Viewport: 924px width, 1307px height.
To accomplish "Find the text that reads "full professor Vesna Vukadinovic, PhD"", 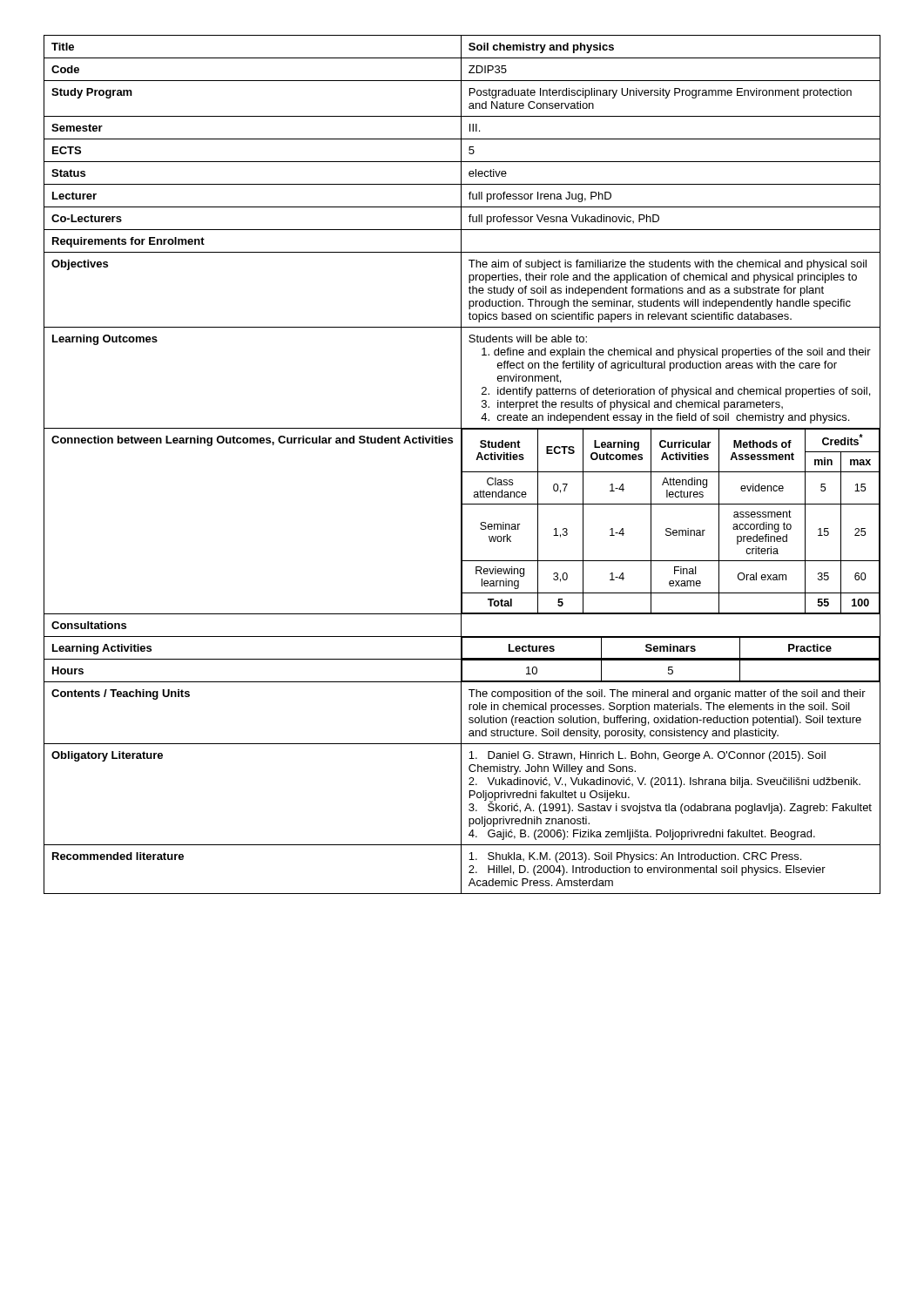I will pos(564,218).
